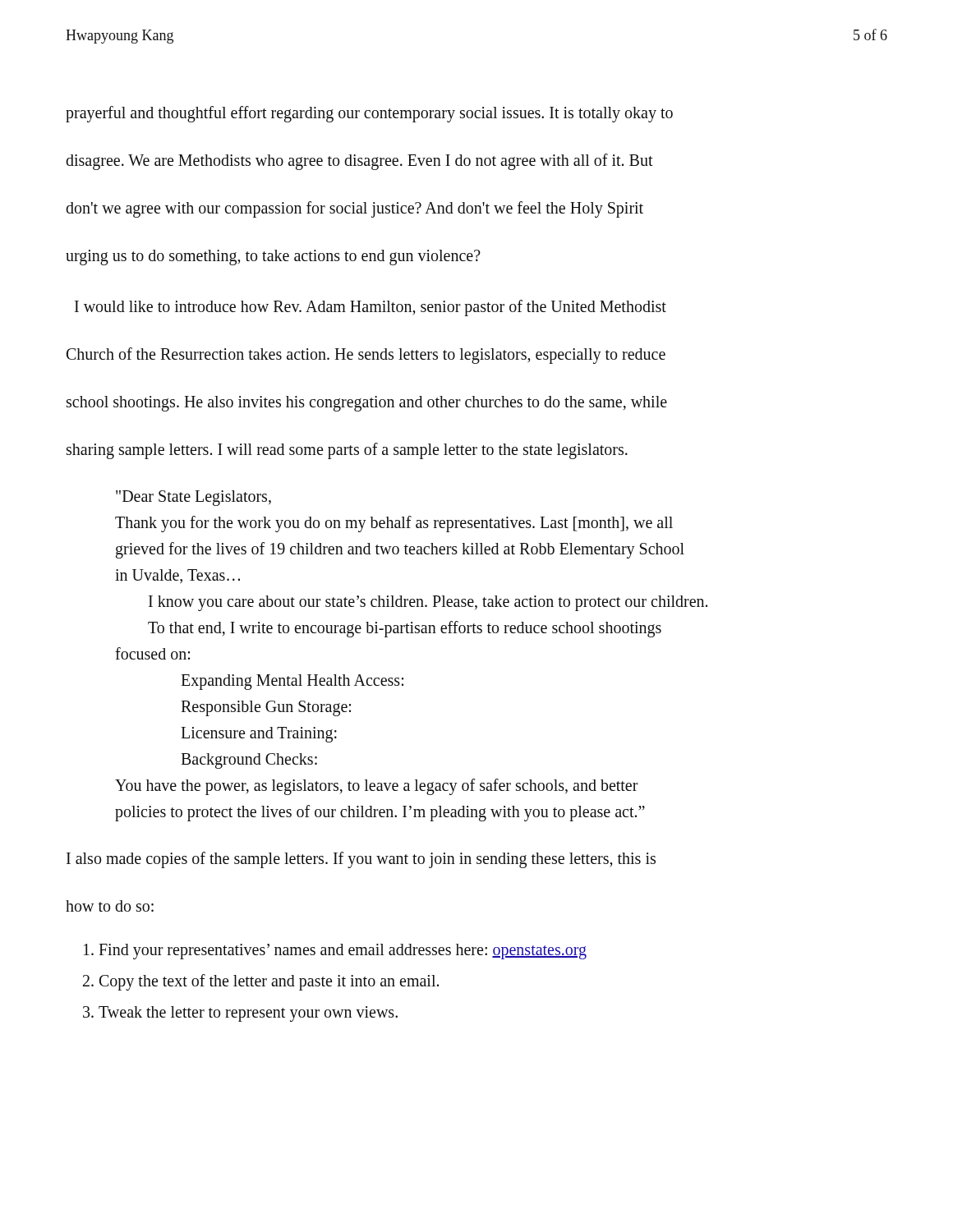The height and width of the screenshot is (1232, 953).
Task: Locate the block of text that opens with "Tweak the letter to"
Action: pyautogui.click(x=249, y=1012)
